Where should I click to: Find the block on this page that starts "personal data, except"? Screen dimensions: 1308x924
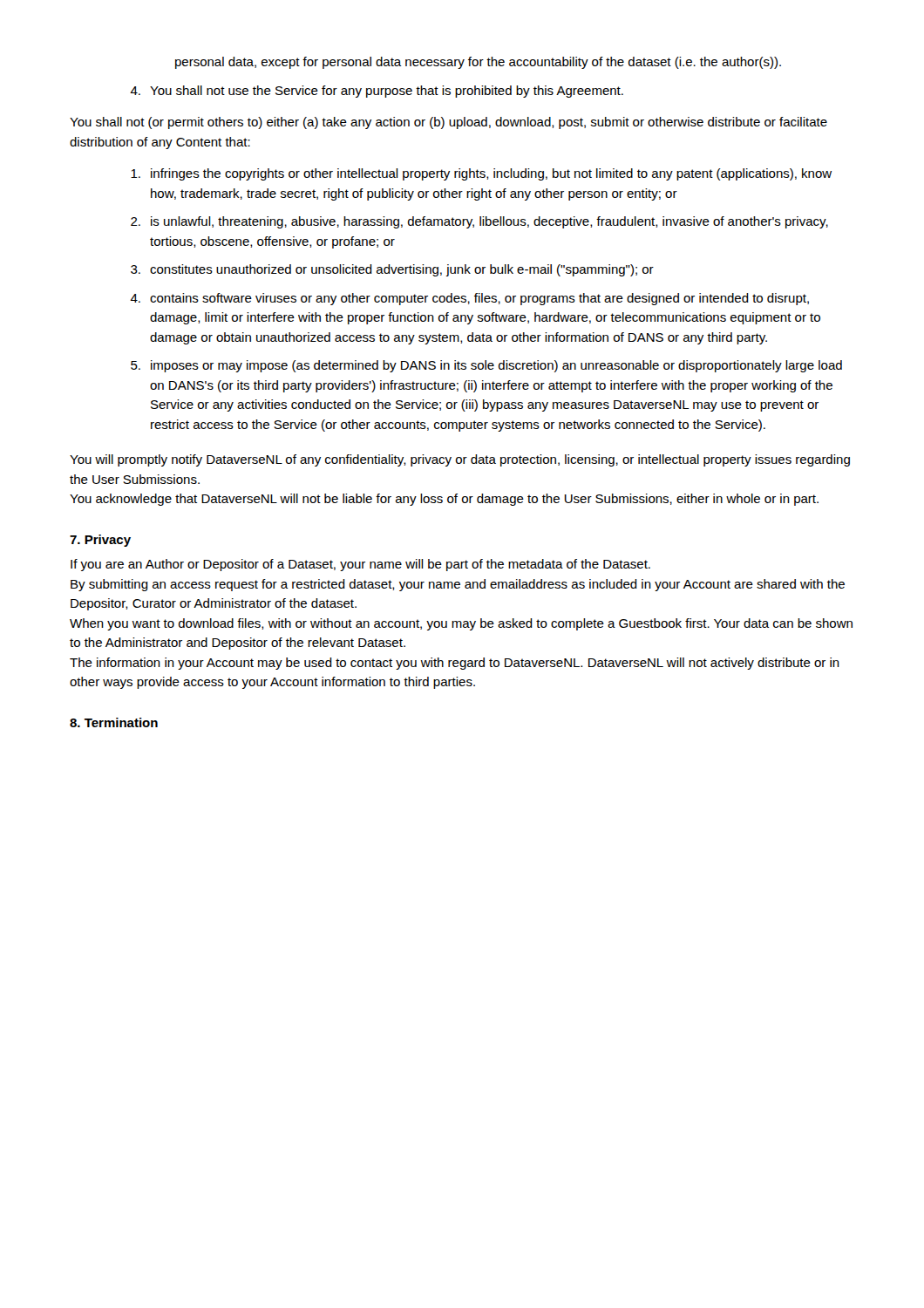click(478, 61)
